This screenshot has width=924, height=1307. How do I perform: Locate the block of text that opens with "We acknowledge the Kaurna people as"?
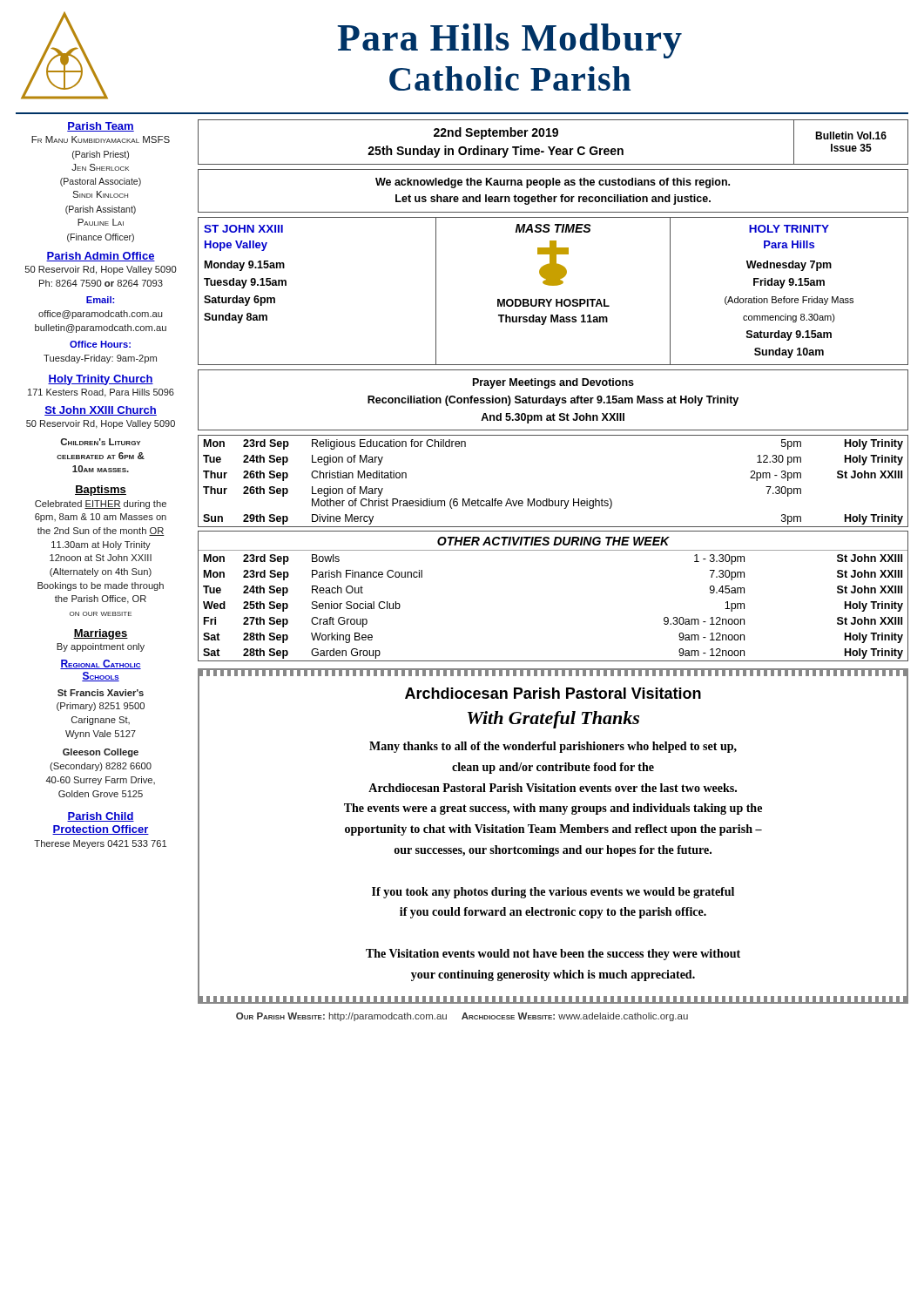(x=553, y=190)
